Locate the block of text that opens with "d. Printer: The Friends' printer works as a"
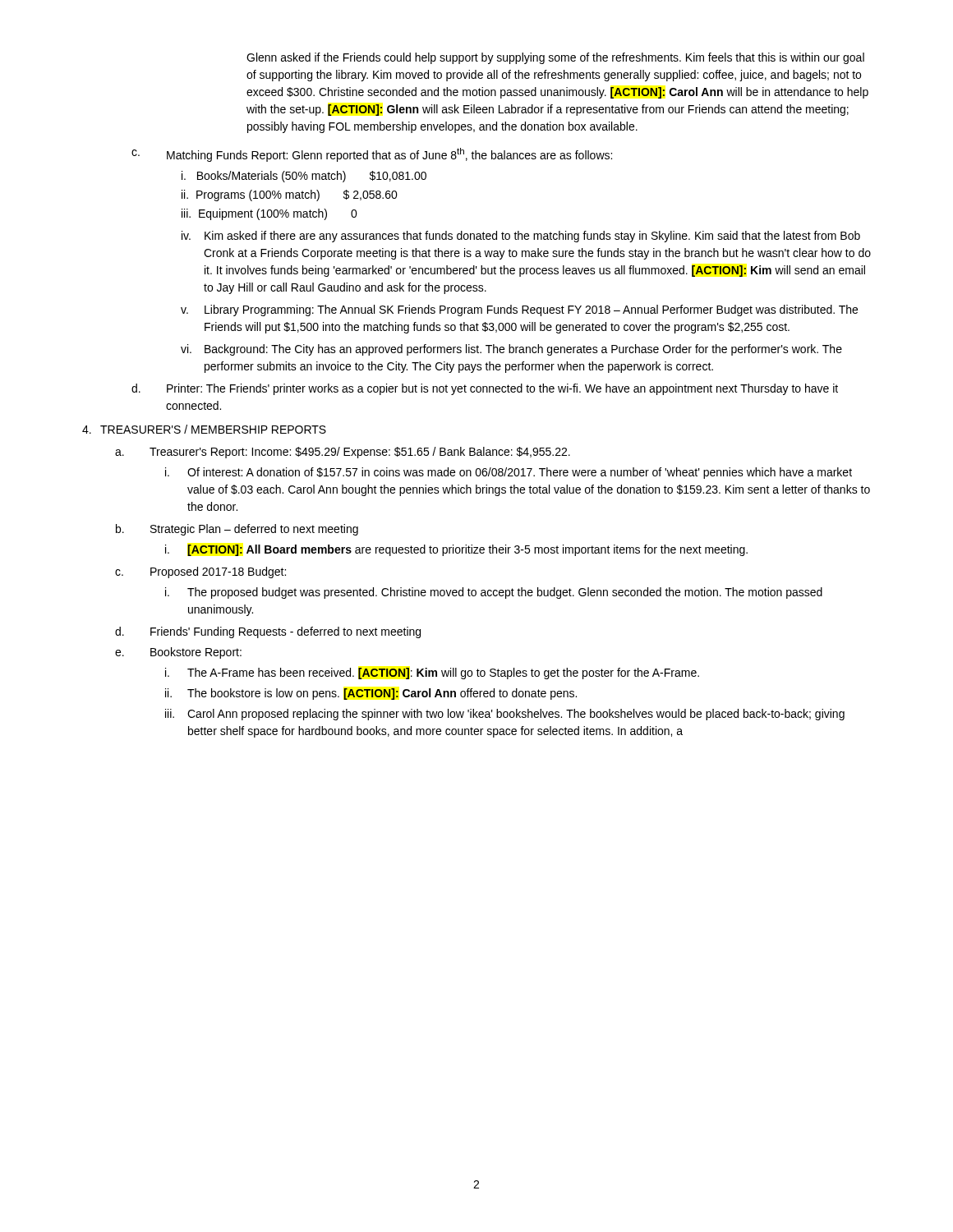Image resolution: width=953 pixels, height=1232 pixels. click(501, 397)
